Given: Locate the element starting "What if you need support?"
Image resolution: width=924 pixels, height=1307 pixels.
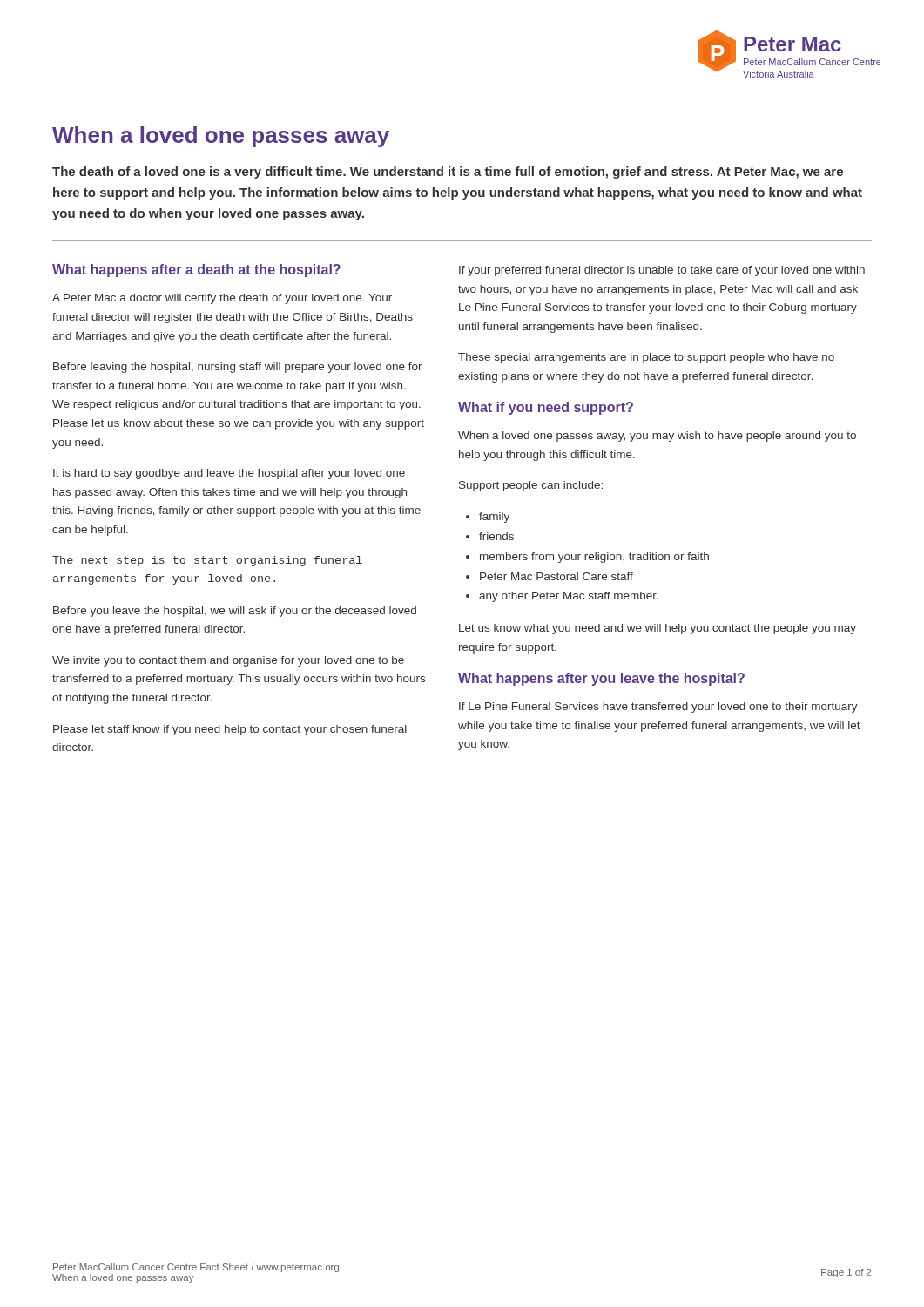Looking at the screenshot, I should (546, 407).
